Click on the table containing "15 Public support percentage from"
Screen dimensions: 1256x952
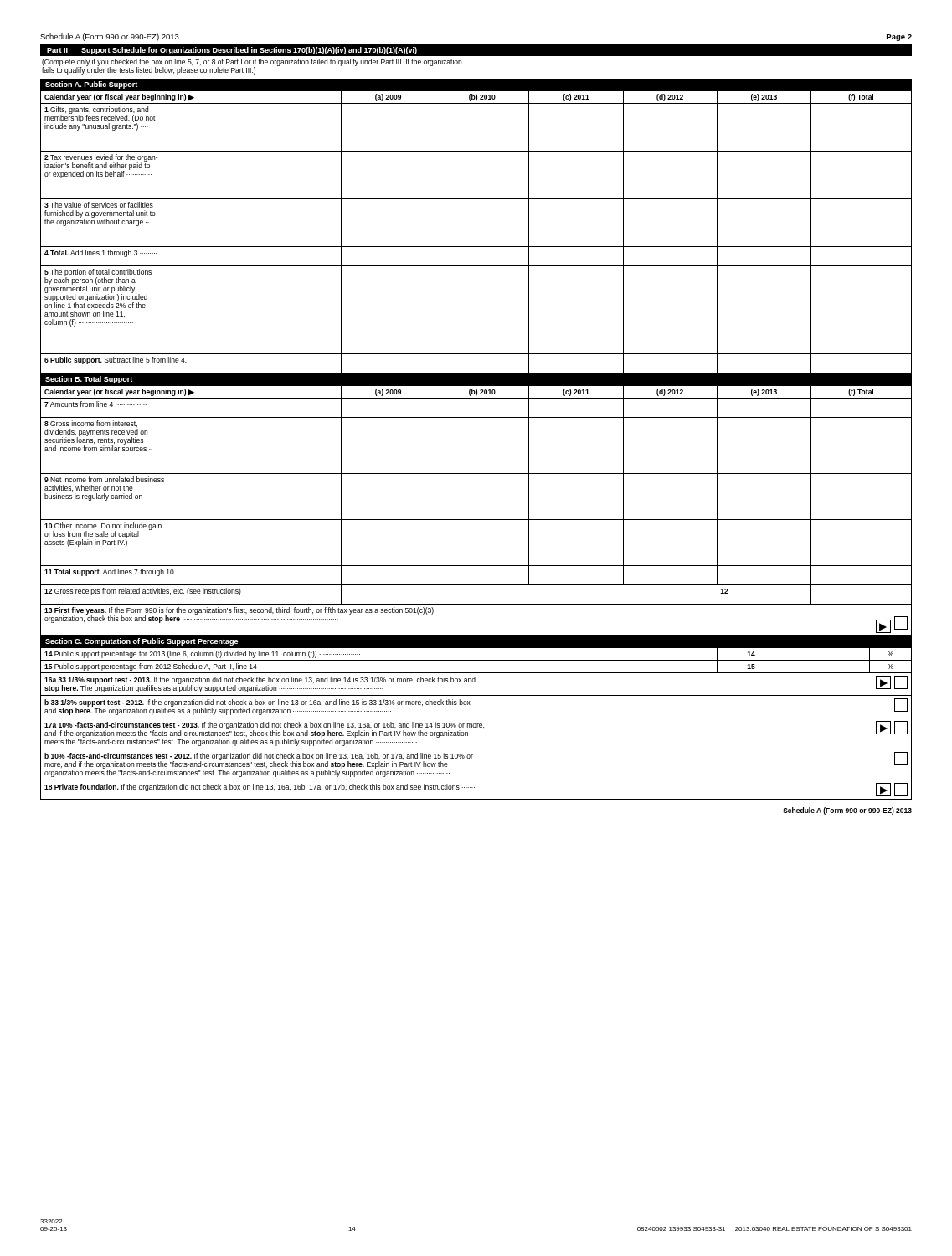(x=476, y=660)
